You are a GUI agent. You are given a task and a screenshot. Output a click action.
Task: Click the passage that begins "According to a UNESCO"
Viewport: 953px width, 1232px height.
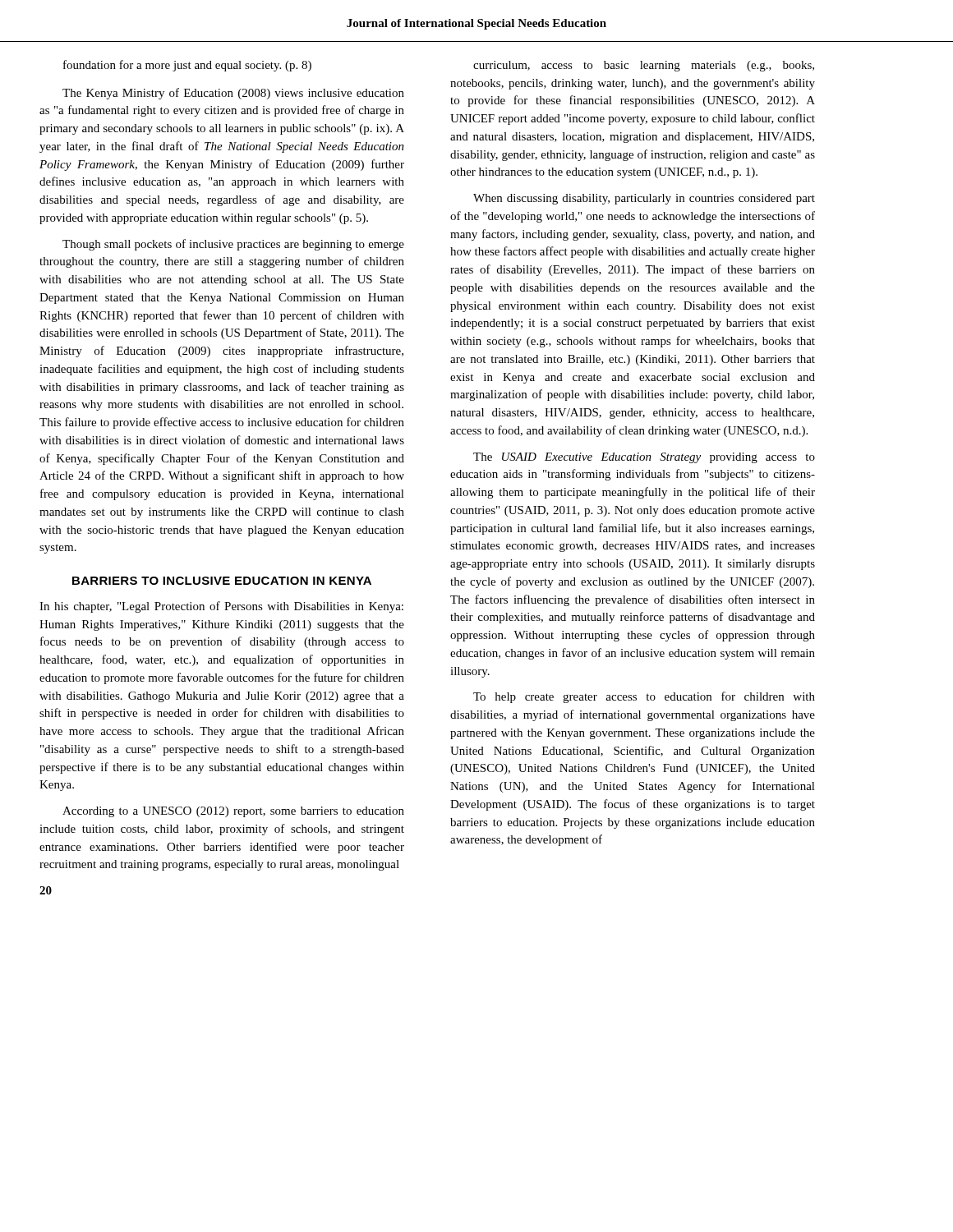[222, 837]
